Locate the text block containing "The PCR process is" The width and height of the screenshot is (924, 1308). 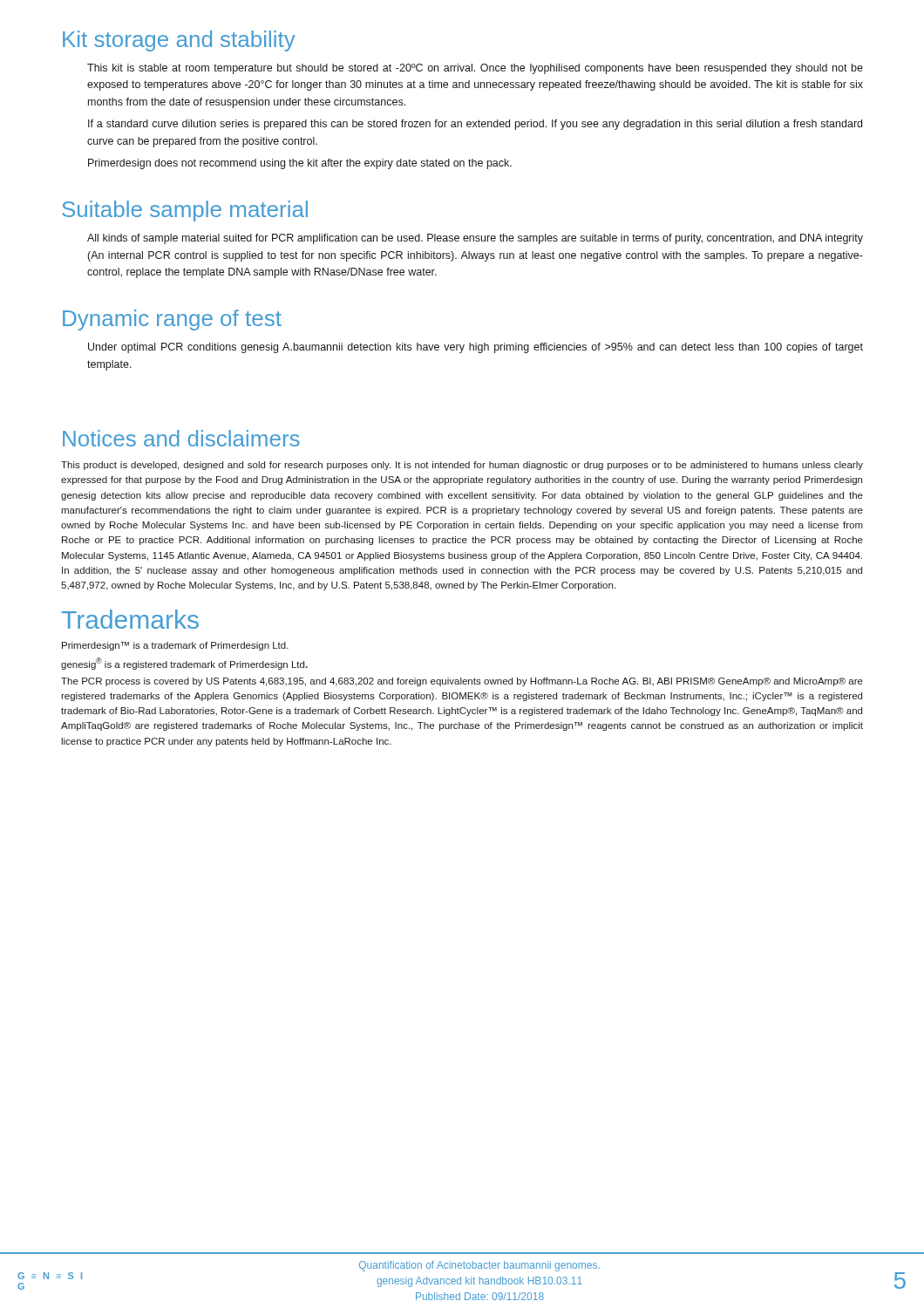point(462,711)
